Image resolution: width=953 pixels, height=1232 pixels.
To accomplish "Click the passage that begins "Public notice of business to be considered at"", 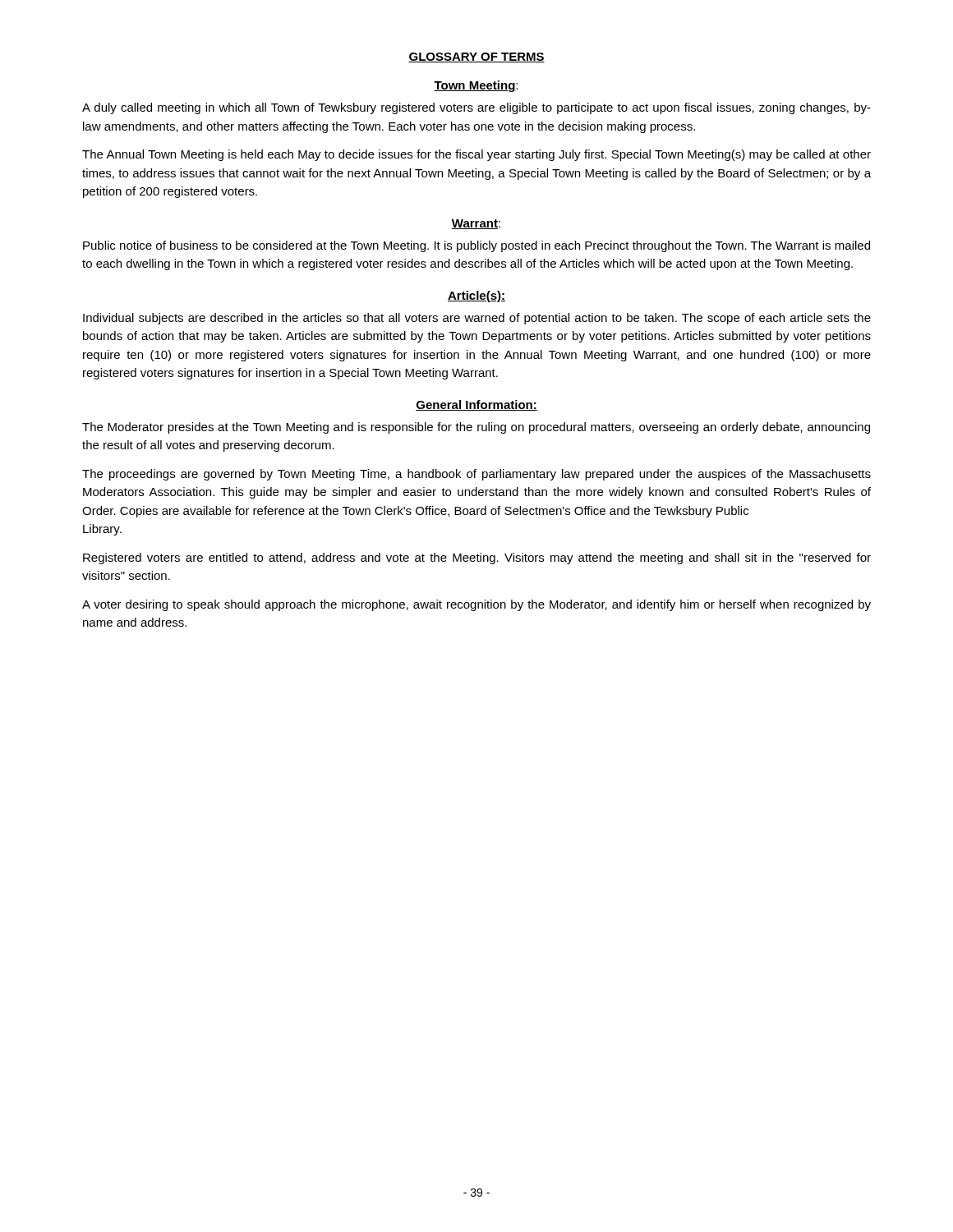I will click(476, 254).
